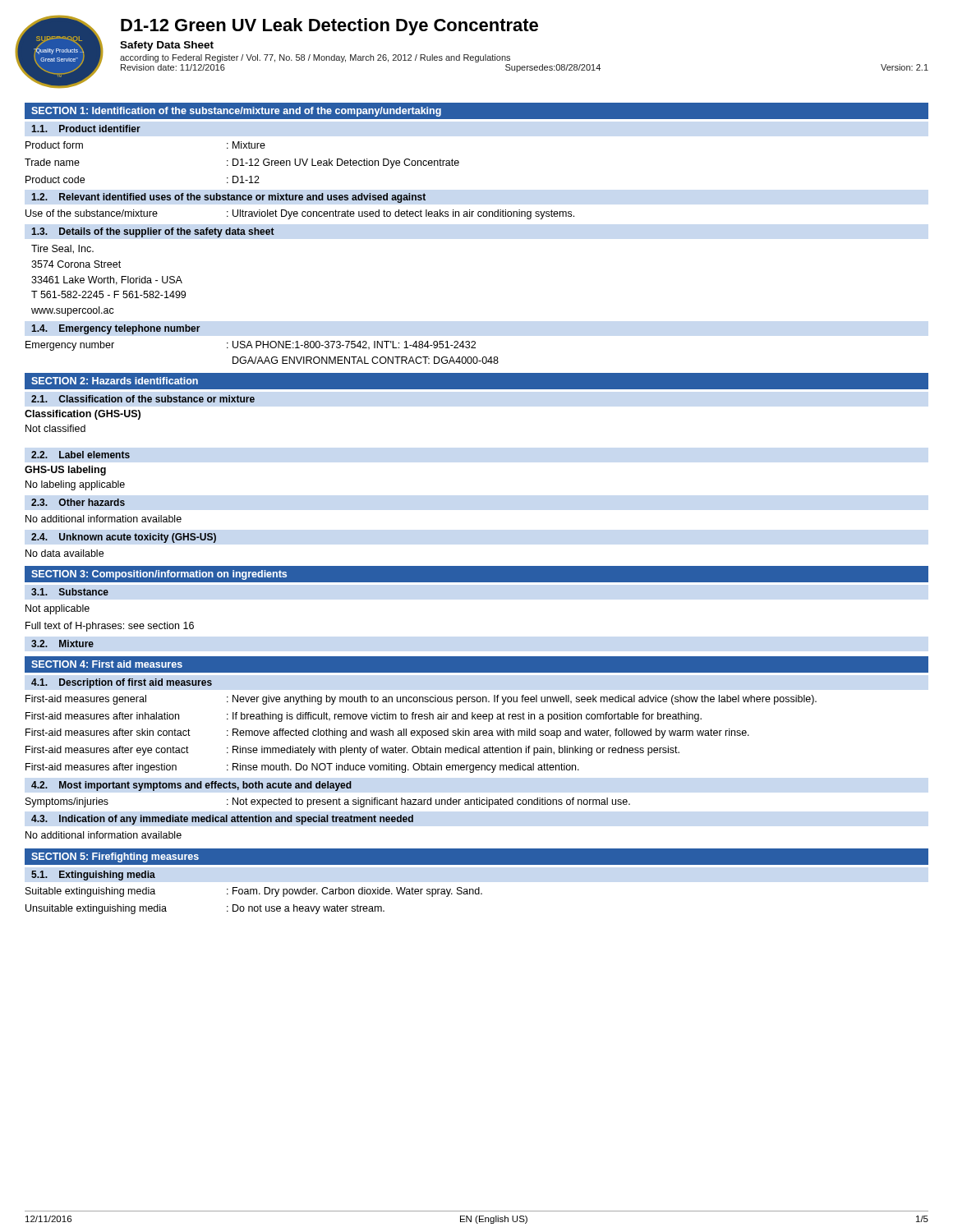
Task: Locate the region starting "3.2. Mixture"
Action: click(62, 644)
